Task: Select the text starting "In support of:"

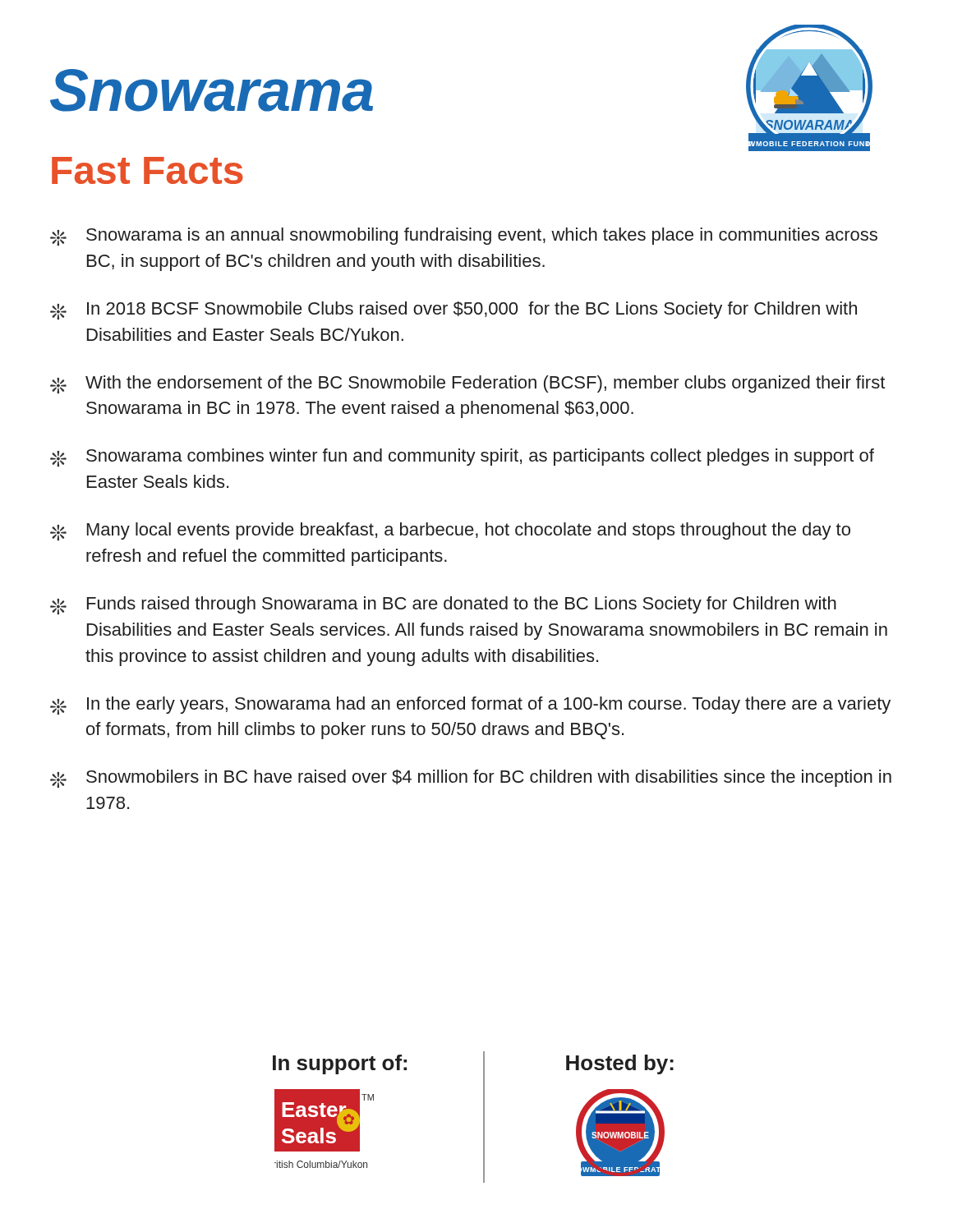Action: pyautogui.click(x=340, y=1063)
